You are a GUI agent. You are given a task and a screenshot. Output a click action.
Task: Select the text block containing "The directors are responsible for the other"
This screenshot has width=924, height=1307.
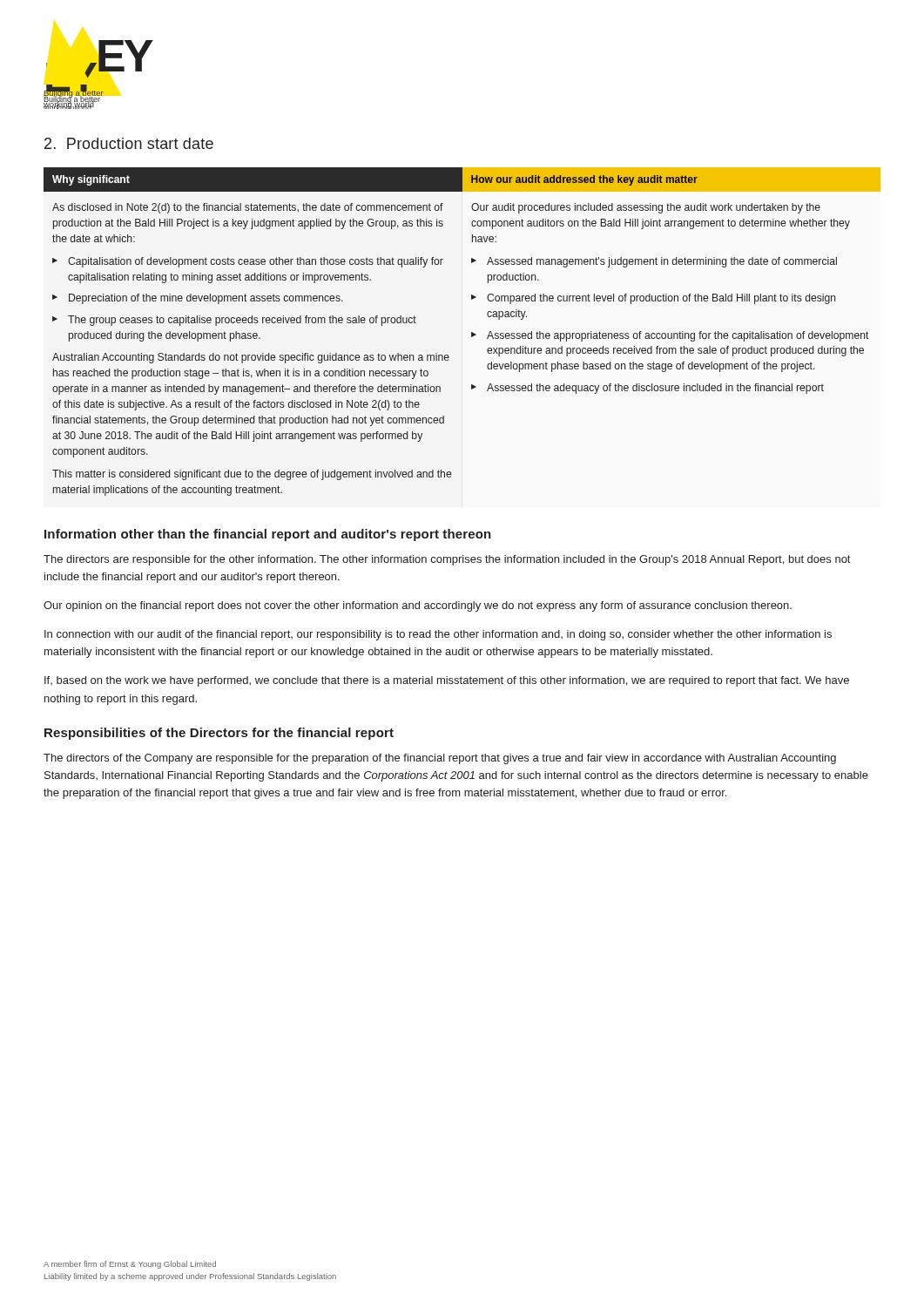coord(447,567)
